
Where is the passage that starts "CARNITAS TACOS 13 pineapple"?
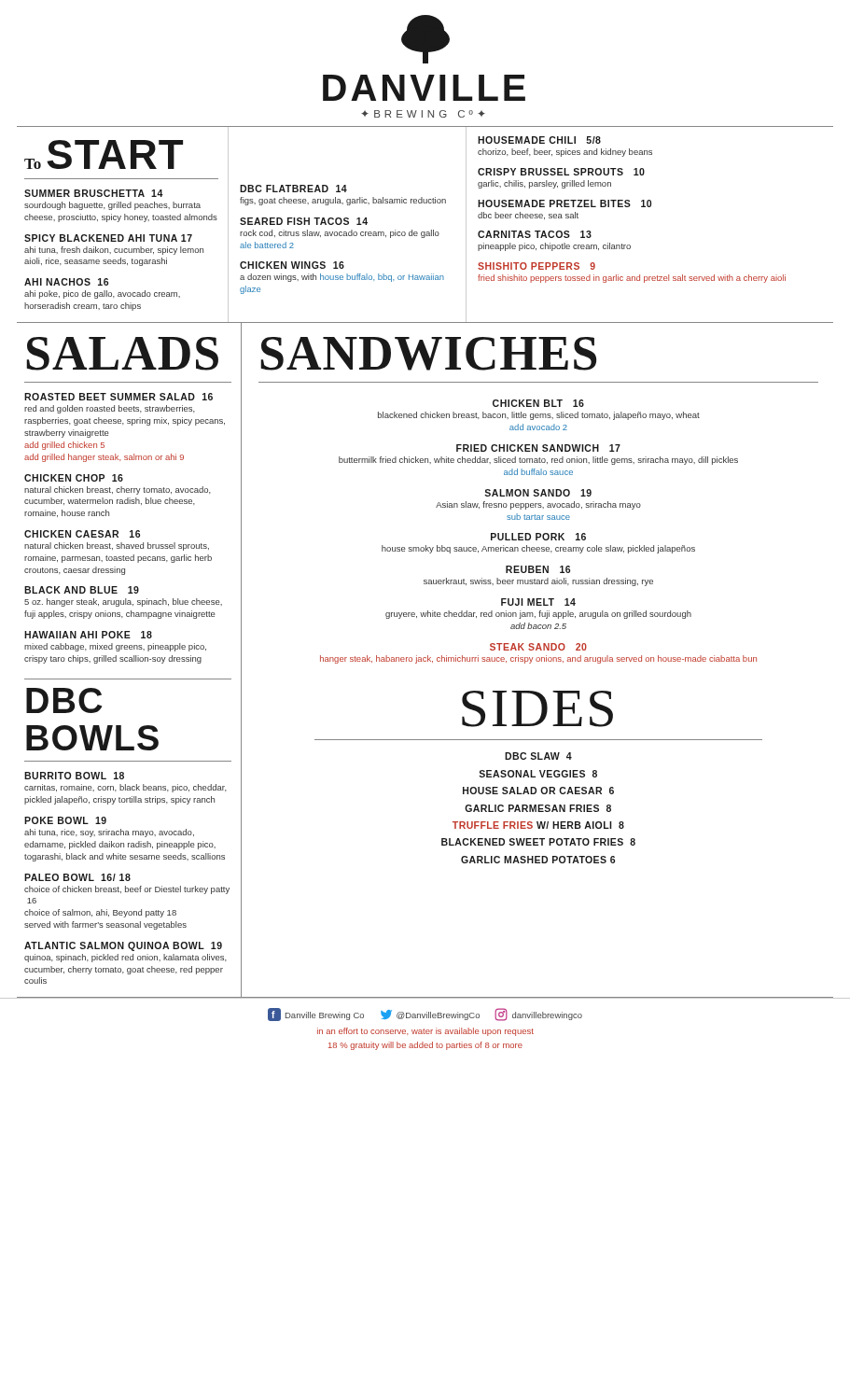[535, 234]
